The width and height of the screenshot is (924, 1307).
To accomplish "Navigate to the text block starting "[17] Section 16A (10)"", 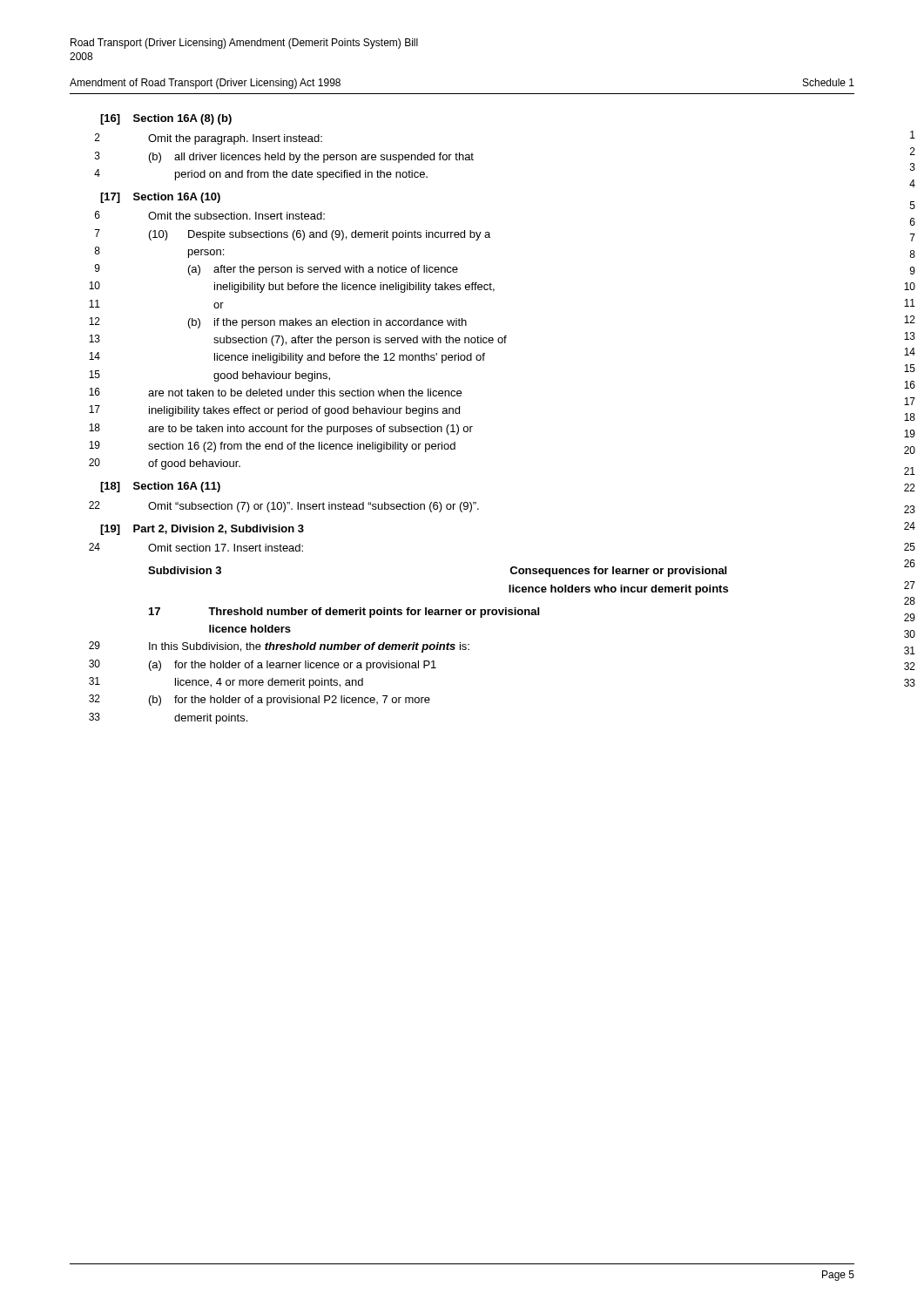I will 160,197.
